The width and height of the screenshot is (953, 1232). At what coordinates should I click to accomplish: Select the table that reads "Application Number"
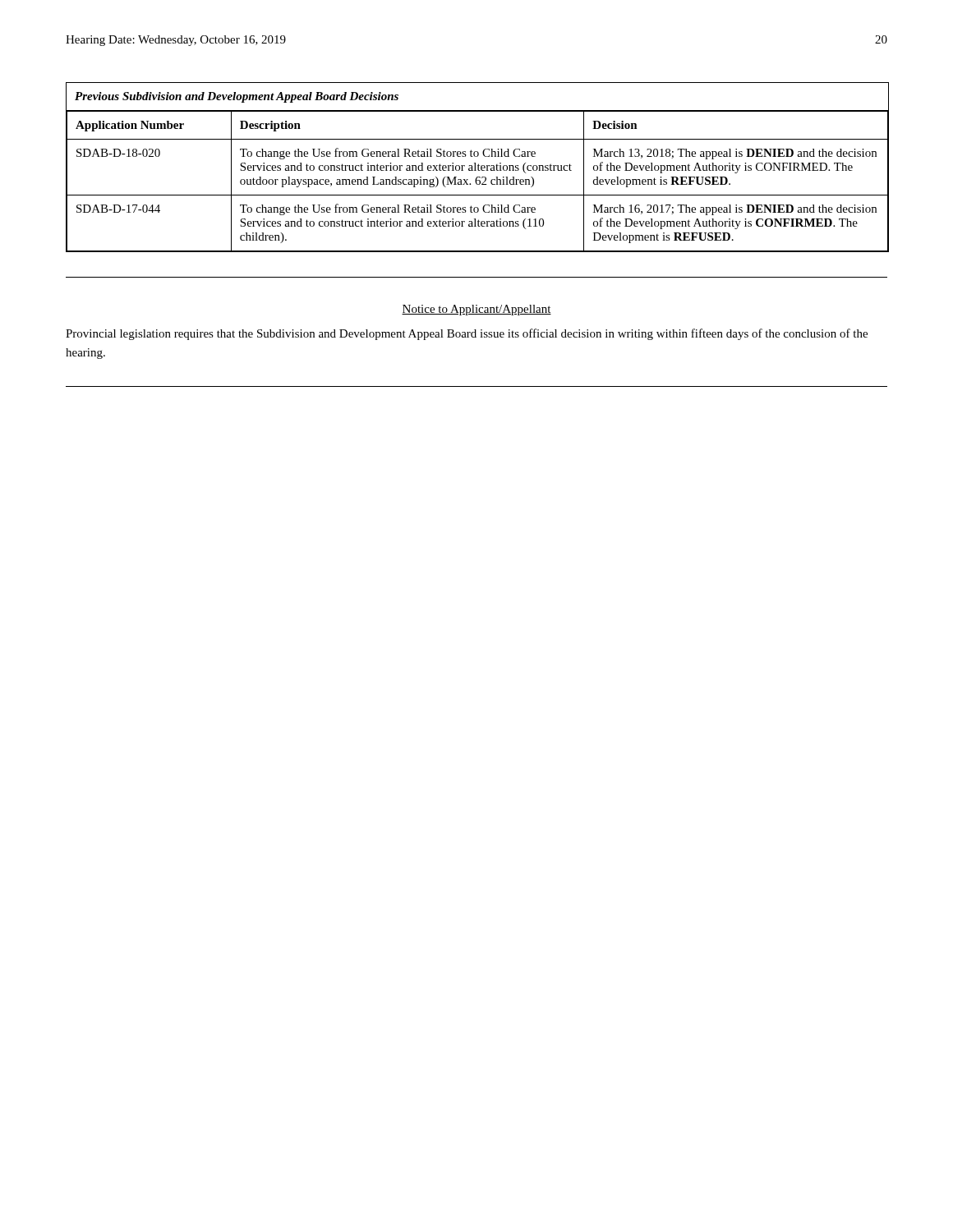[477, 167]
